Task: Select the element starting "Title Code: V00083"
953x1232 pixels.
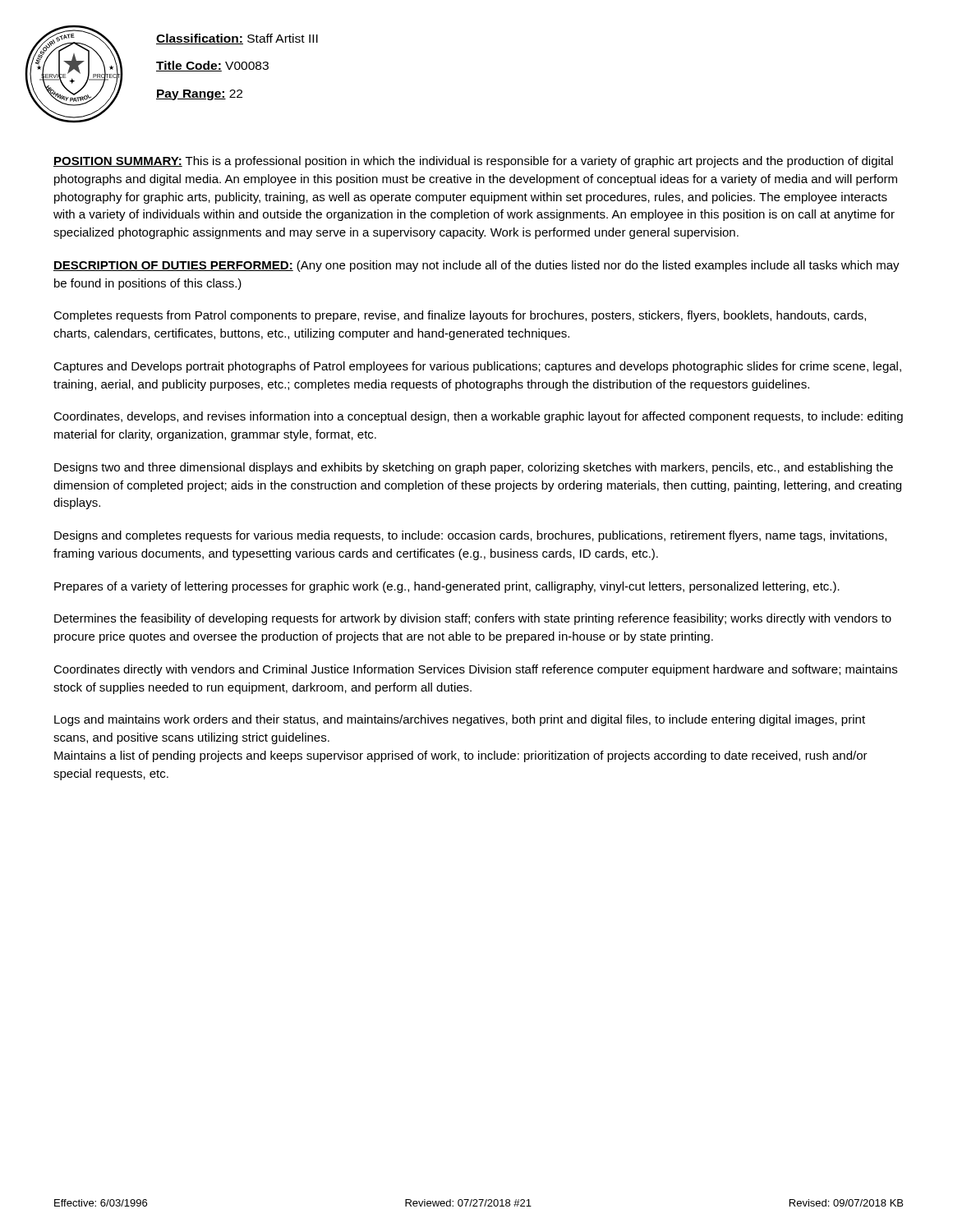Action: pyautogui.click(x=213, y=65)
